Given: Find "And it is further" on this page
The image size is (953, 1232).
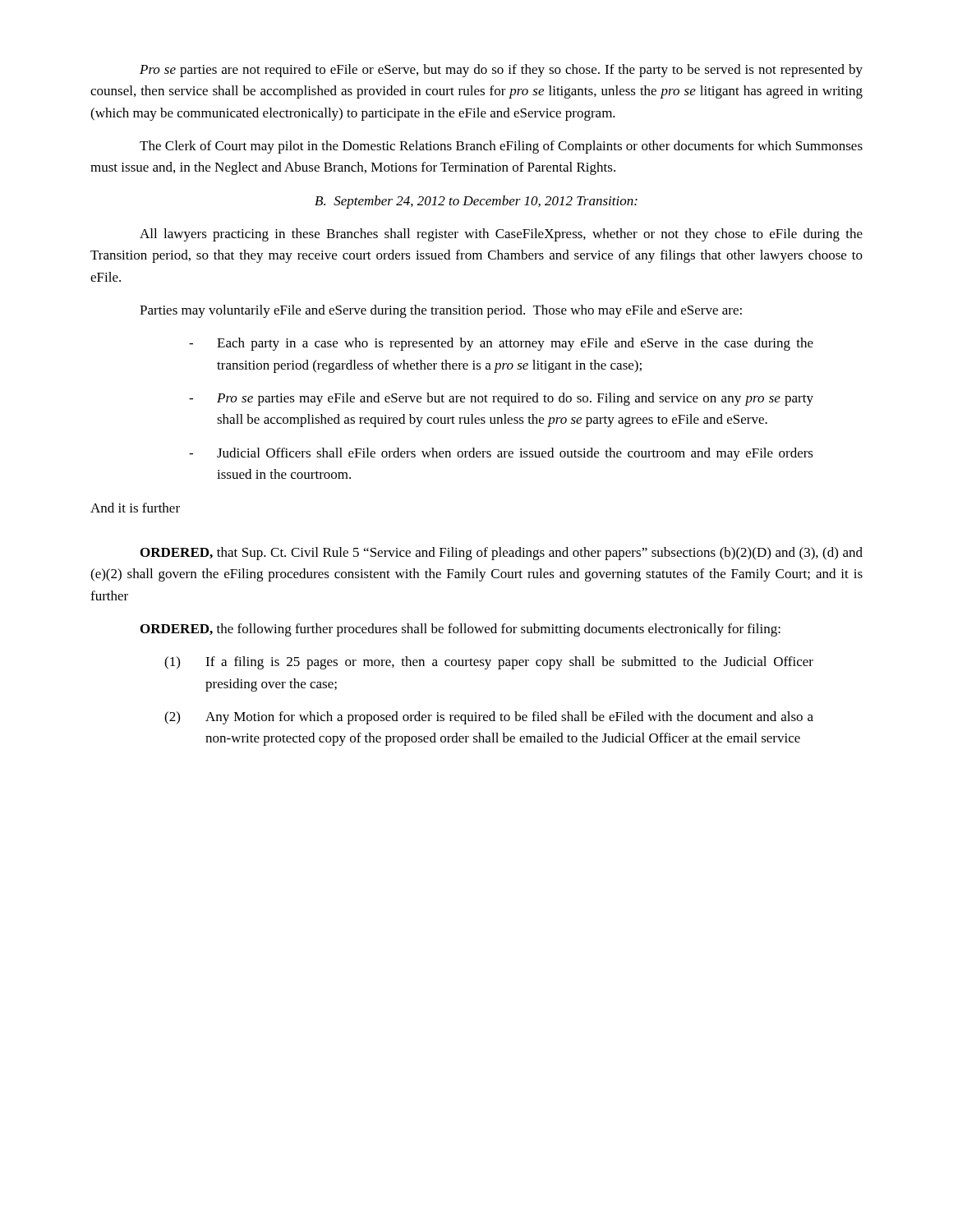Looking at the screenshot, I should click(x=135, y=508).
